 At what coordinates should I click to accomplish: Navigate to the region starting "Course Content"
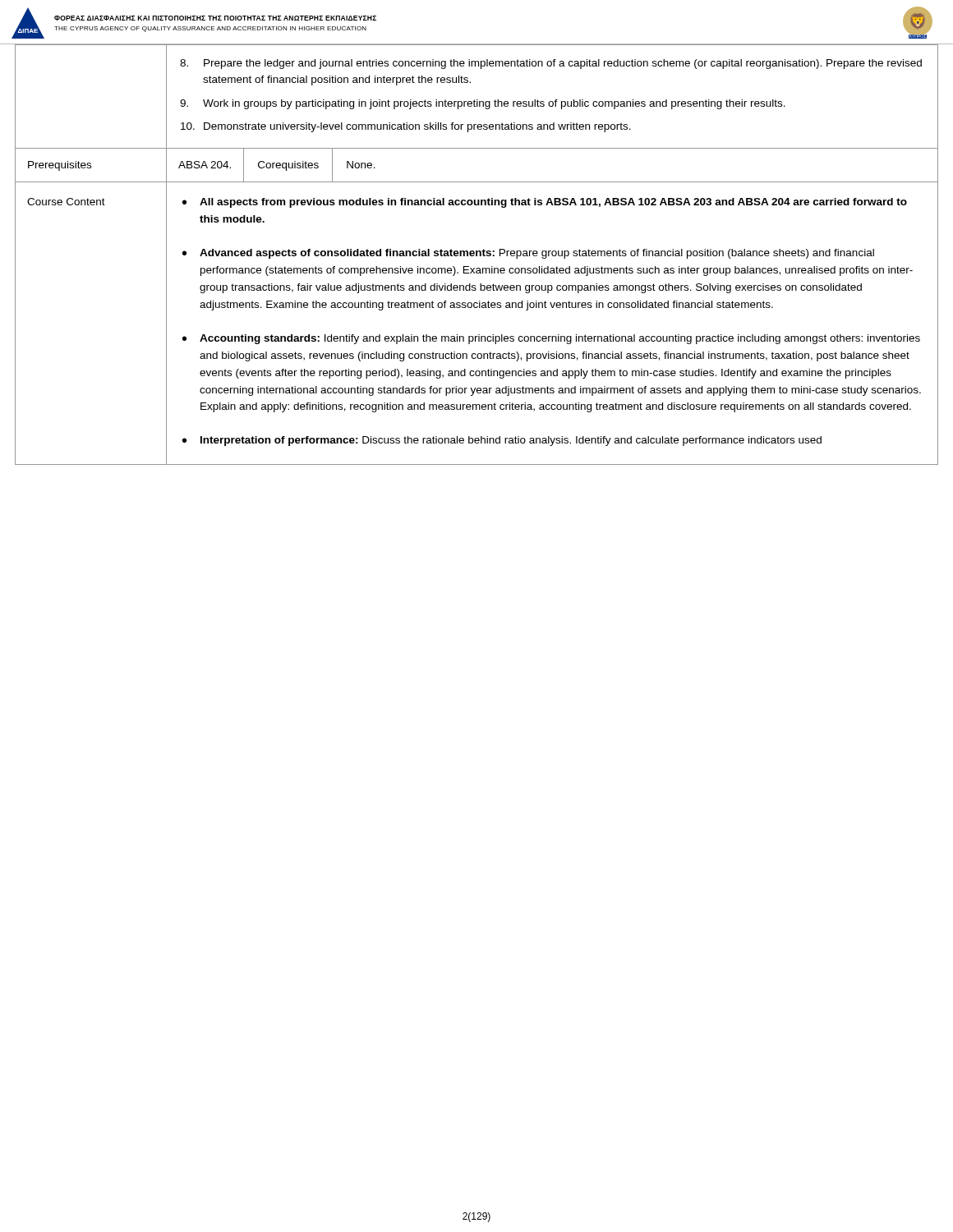pyautogui.click(x=66, y=202)
